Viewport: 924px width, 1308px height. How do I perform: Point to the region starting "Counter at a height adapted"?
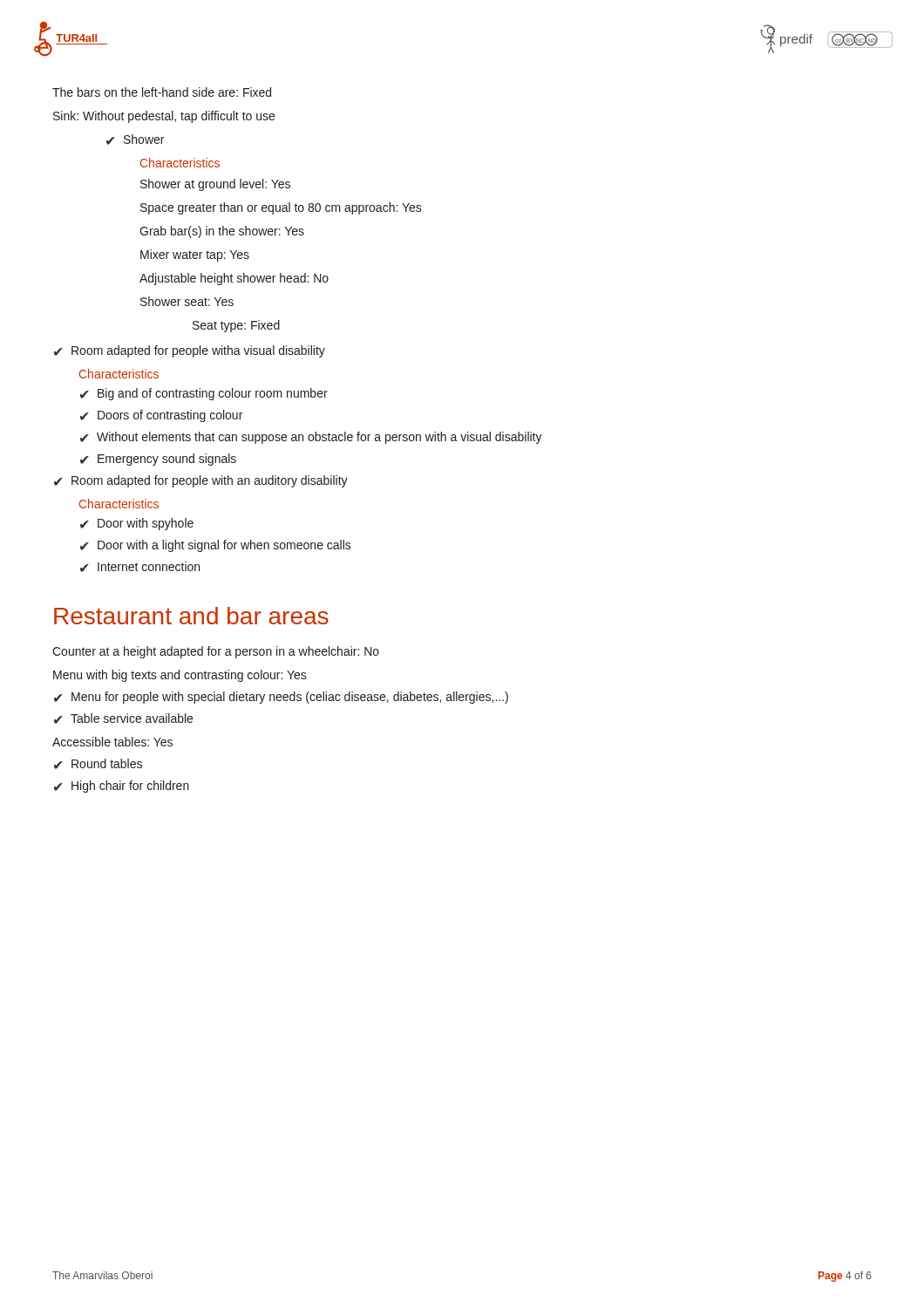216,651
